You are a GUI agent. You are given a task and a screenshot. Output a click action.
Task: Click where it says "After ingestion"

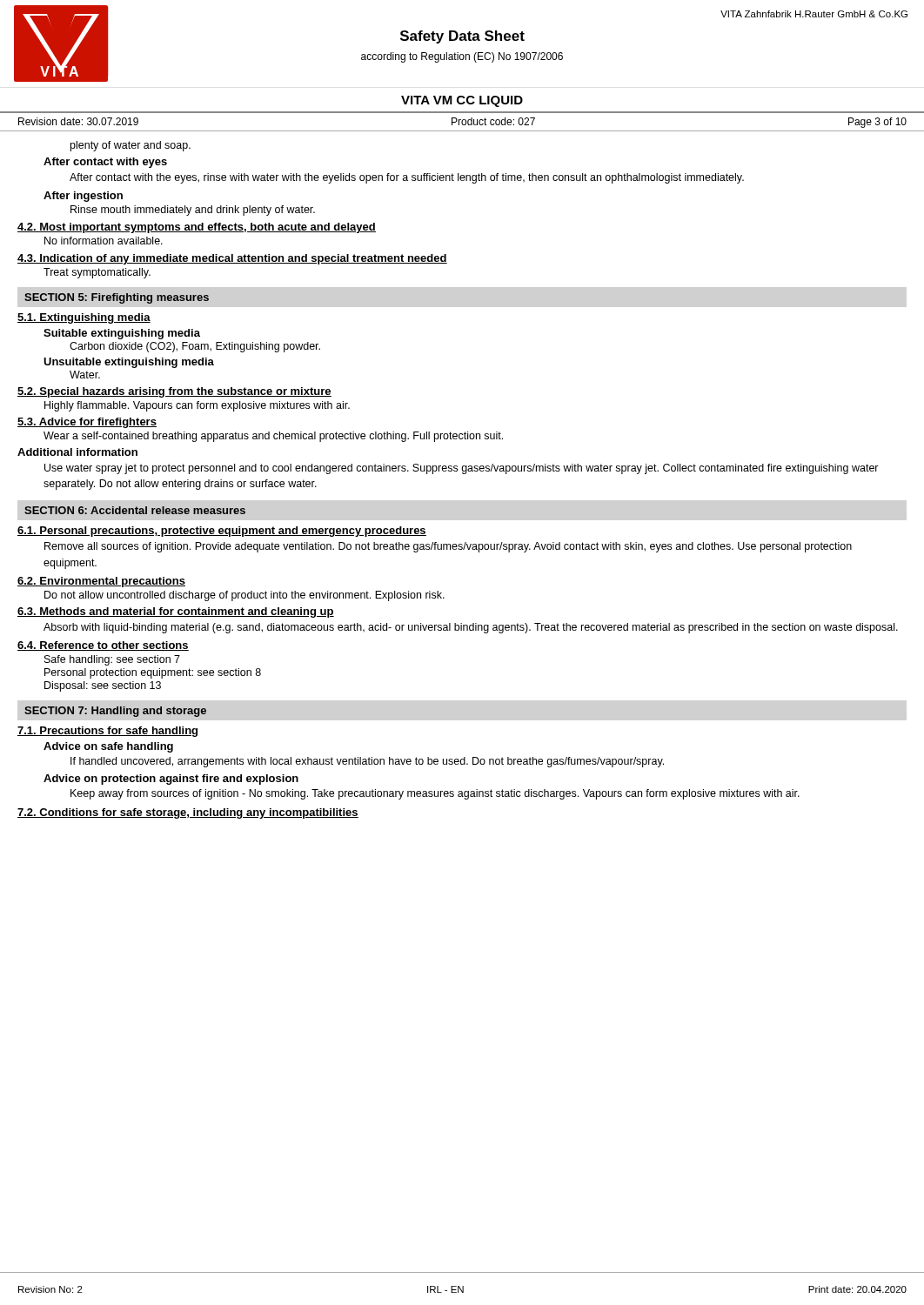[x=83, y=195]
